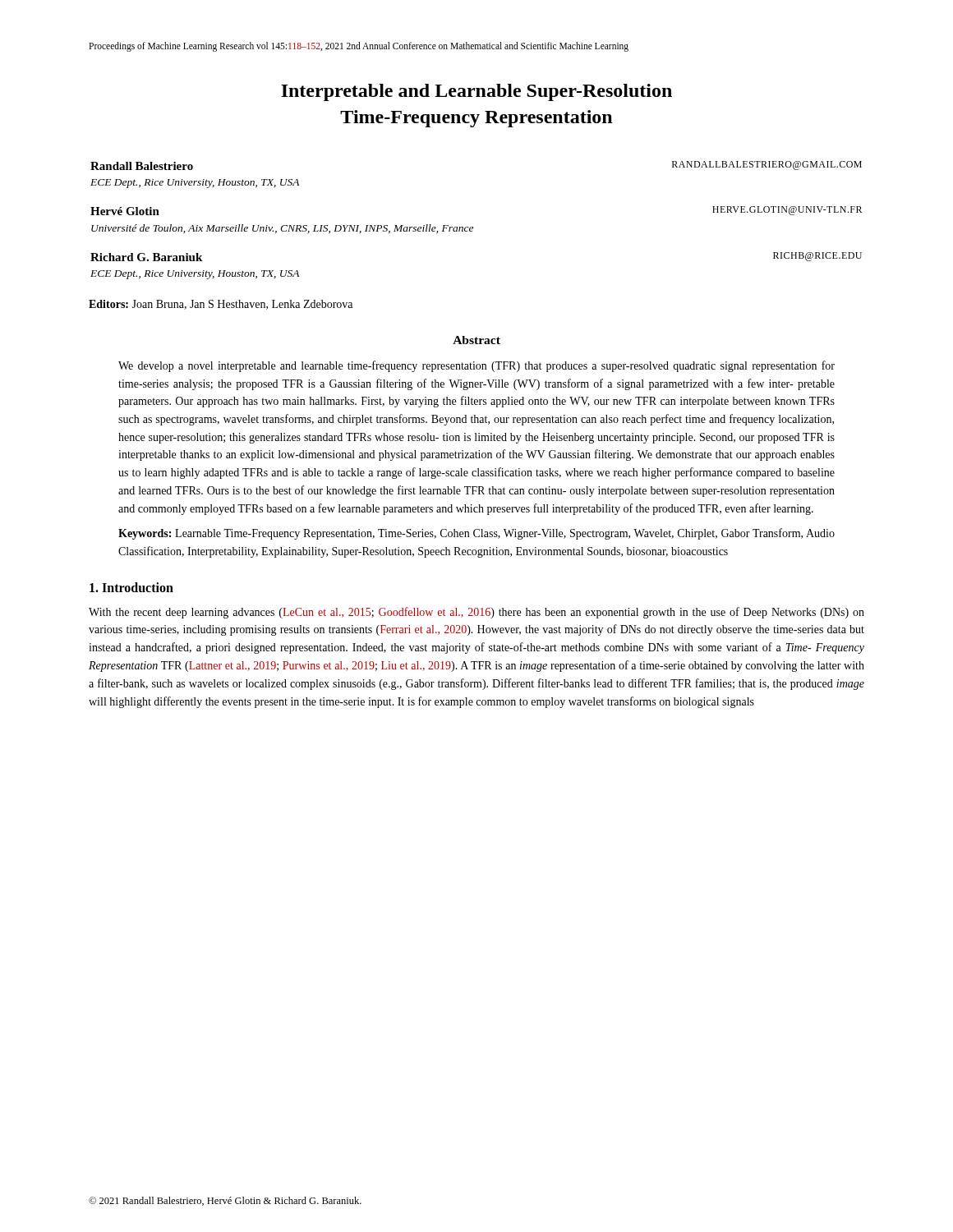
Task: Locate the block of text that opens with "We develop a novel"
Action: 476,437
